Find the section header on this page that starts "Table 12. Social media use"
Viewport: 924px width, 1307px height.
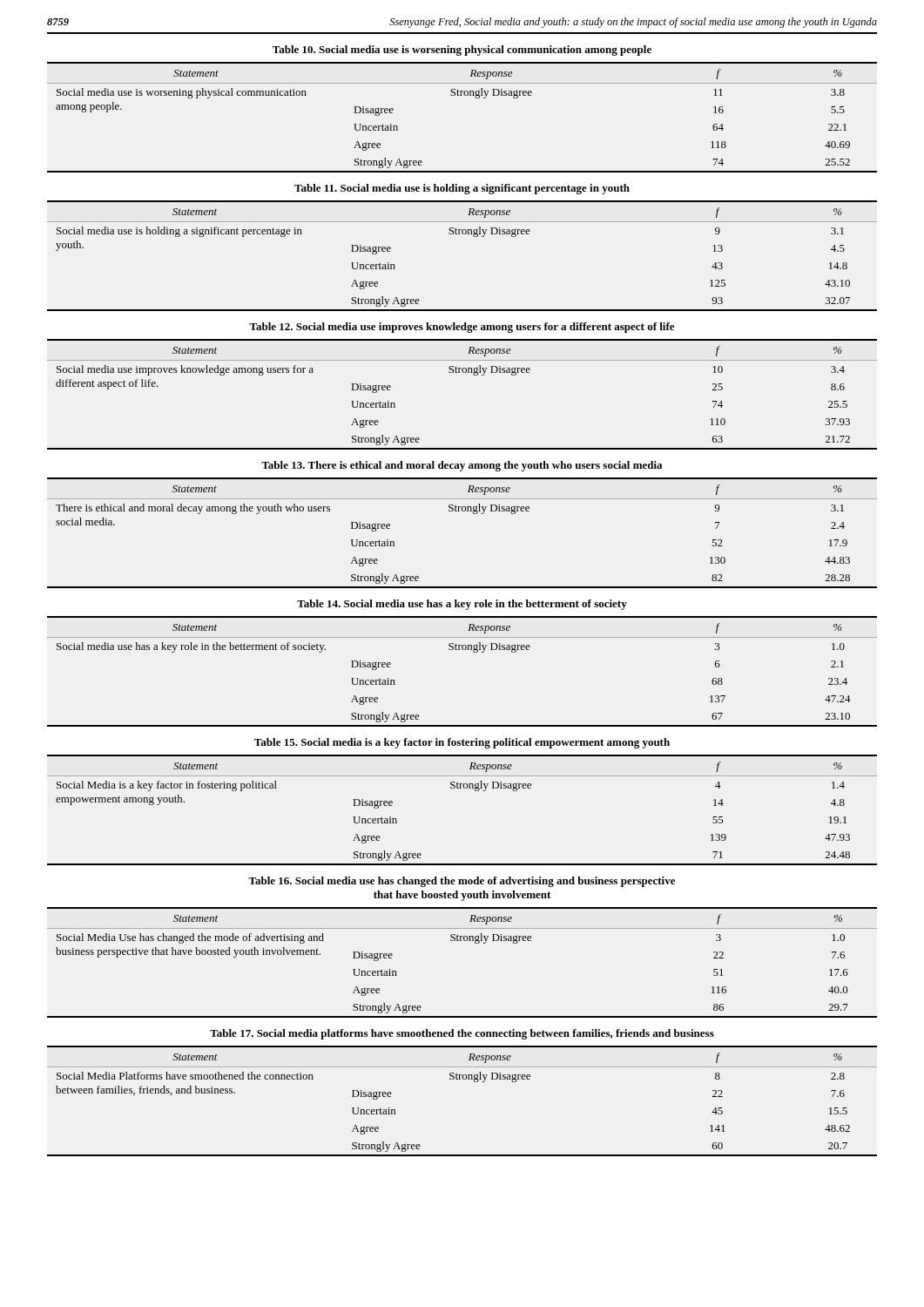(x=462, y=326)
